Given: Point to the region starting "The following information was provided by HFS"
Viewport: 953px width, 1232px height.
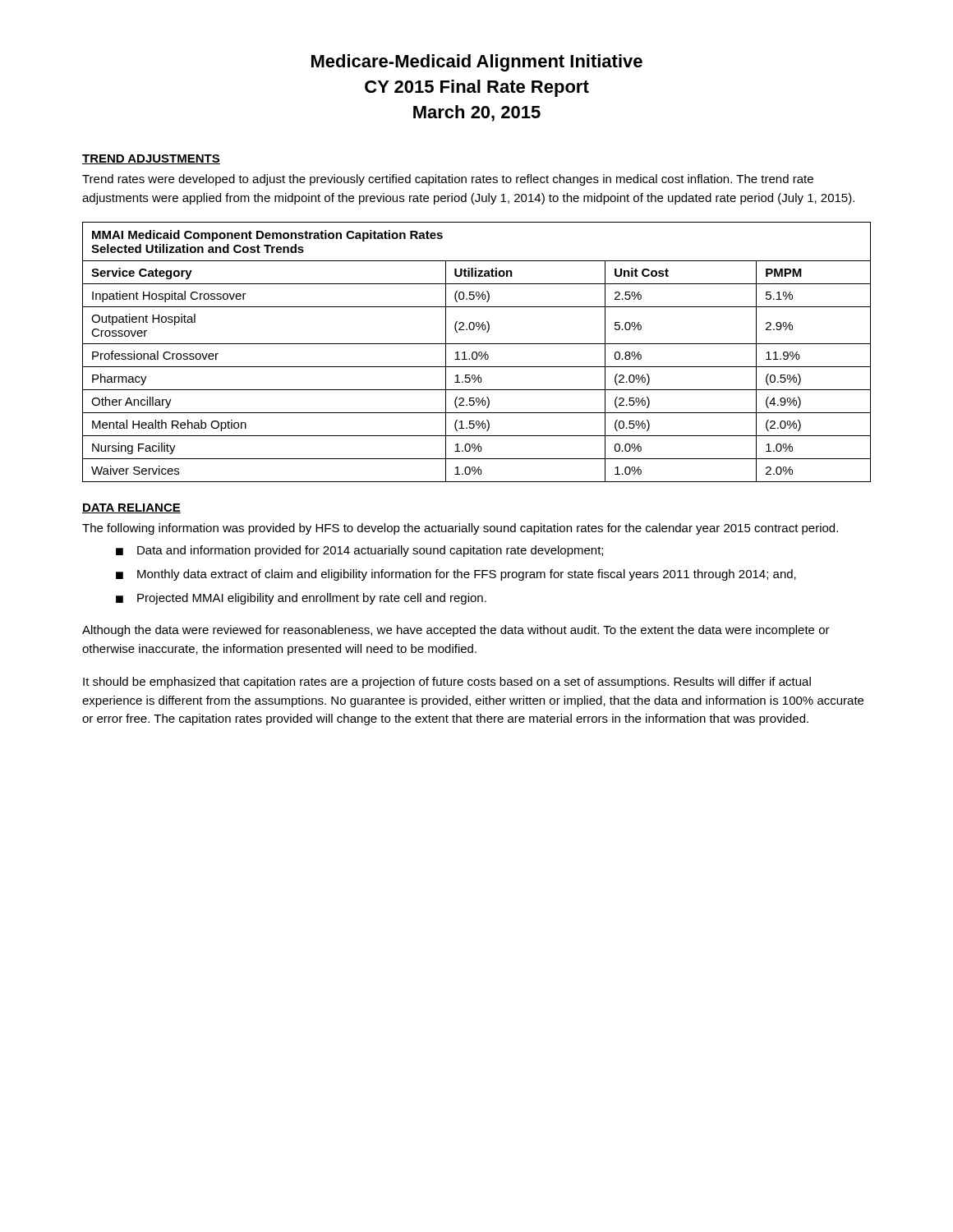Looking at the screenshot, I should [x=461, y=528].
